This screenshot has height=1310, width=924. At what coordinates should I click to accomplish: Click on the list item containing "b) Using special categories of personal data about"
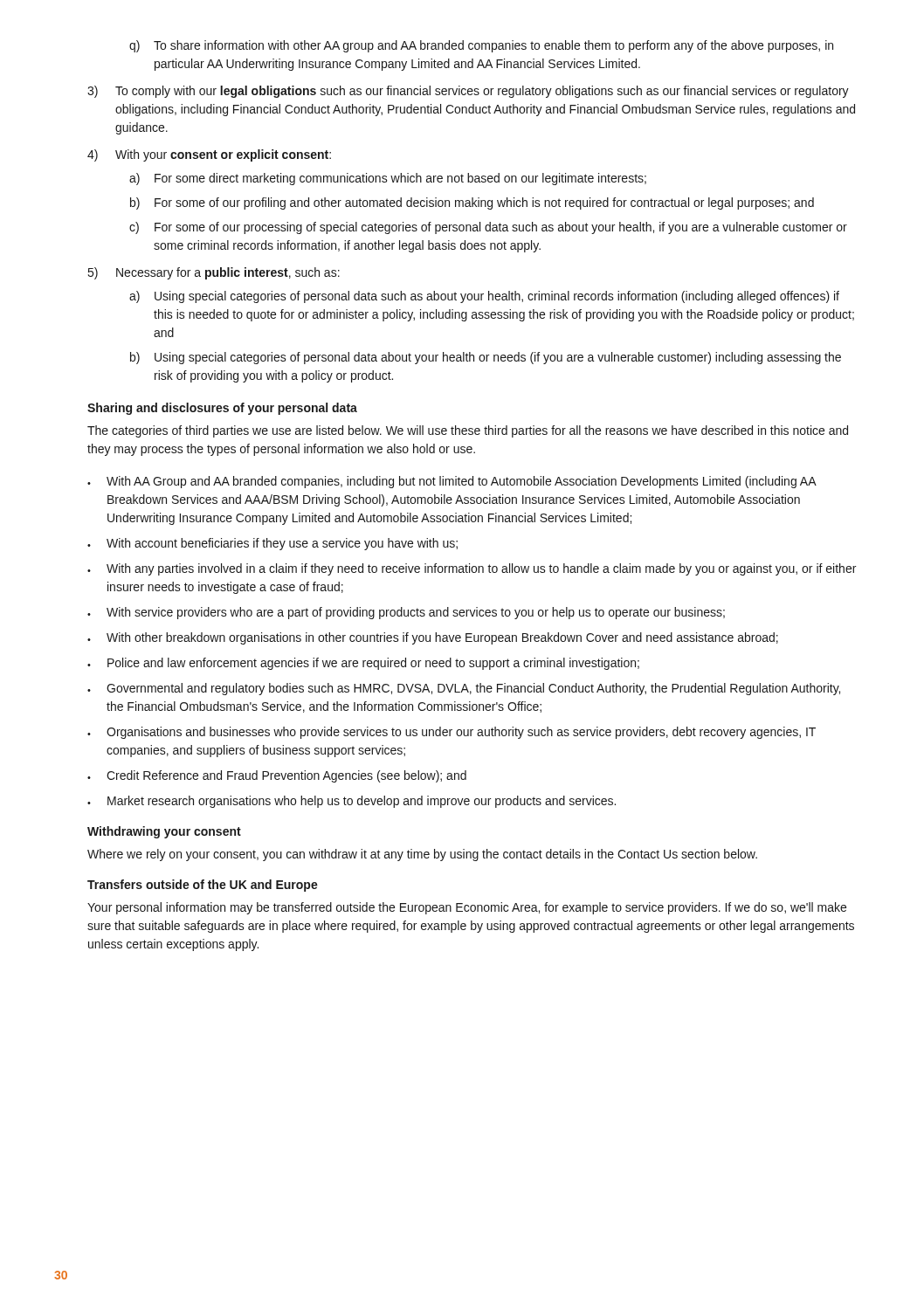click(x=495, y=367)
